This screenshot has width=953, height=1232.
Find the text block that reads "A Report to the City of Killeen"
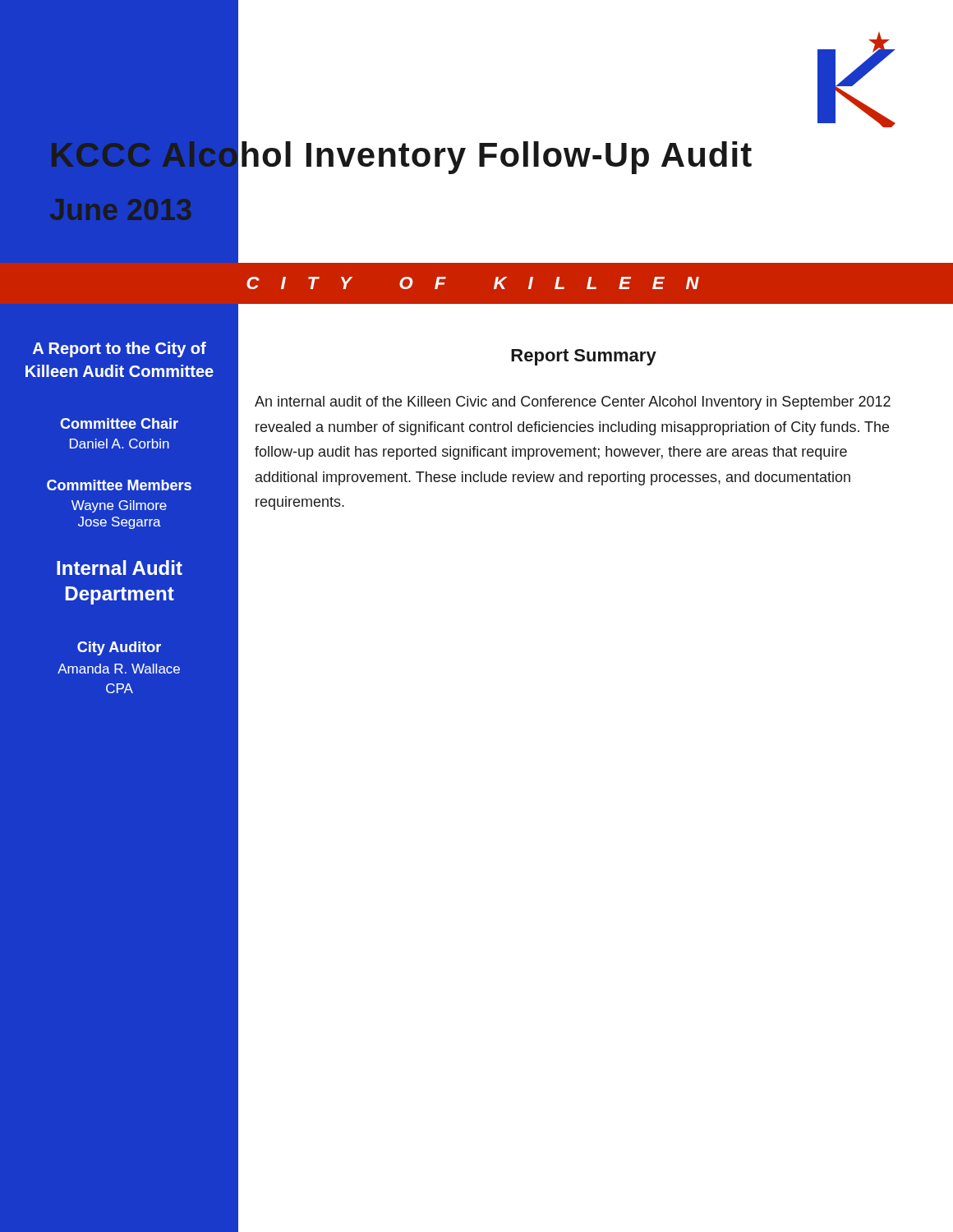click(x=119, y=360)
